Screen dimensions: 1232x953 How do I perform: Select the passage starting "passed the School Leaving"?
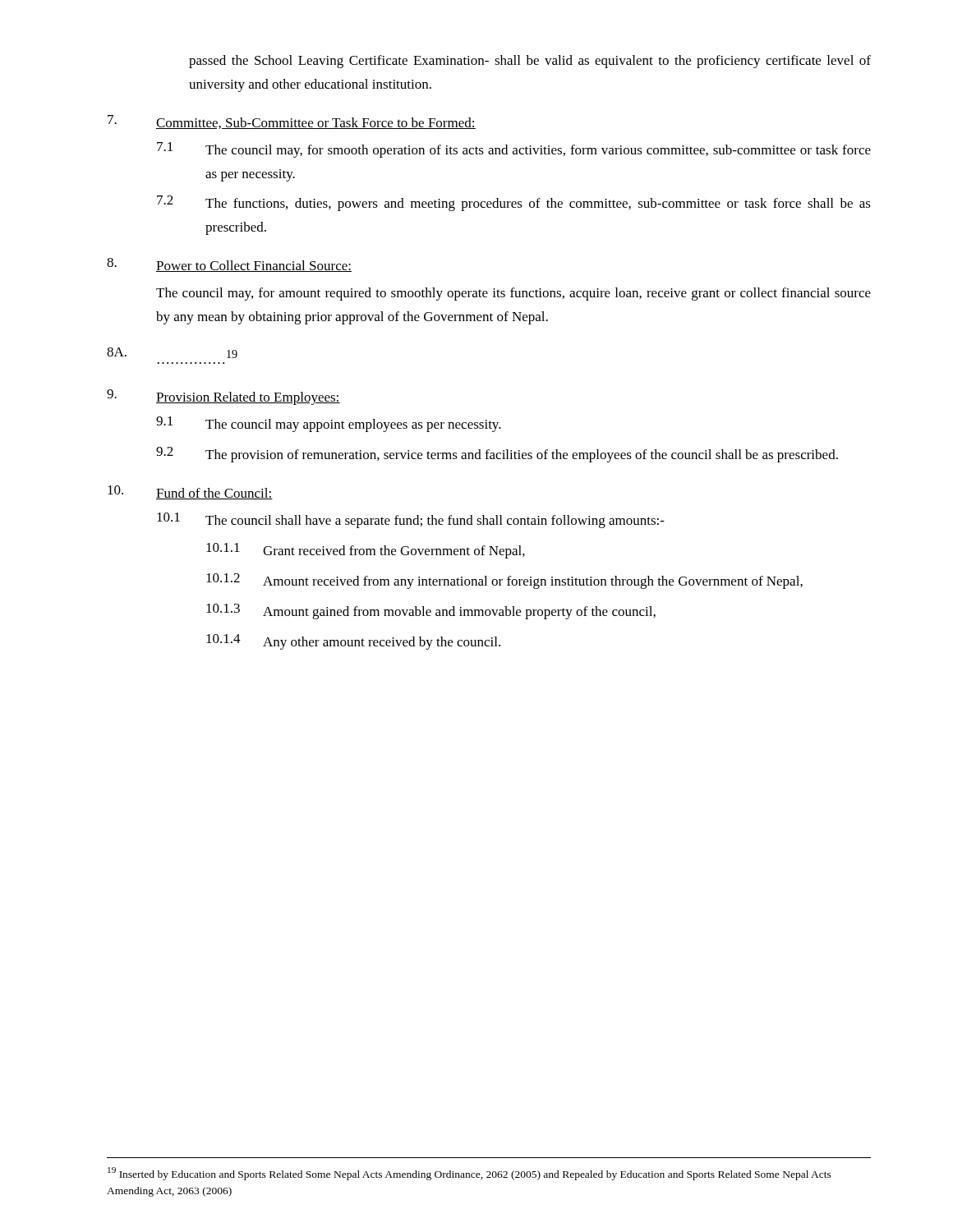point(530,72)
